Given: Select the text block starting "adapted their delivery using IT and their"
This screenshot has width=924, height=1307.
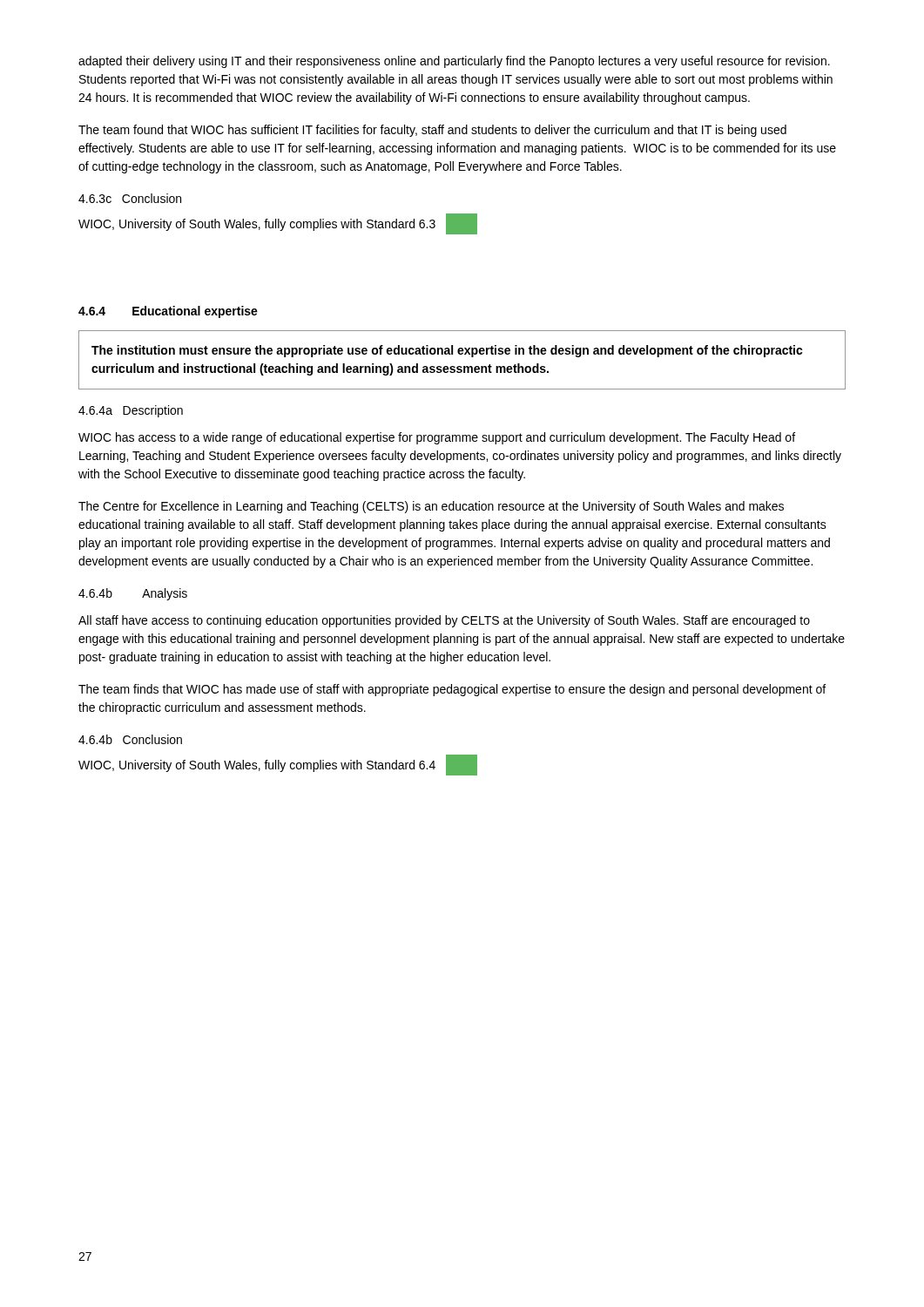Looking at the screenshot, I should click(x=456, y=79).
